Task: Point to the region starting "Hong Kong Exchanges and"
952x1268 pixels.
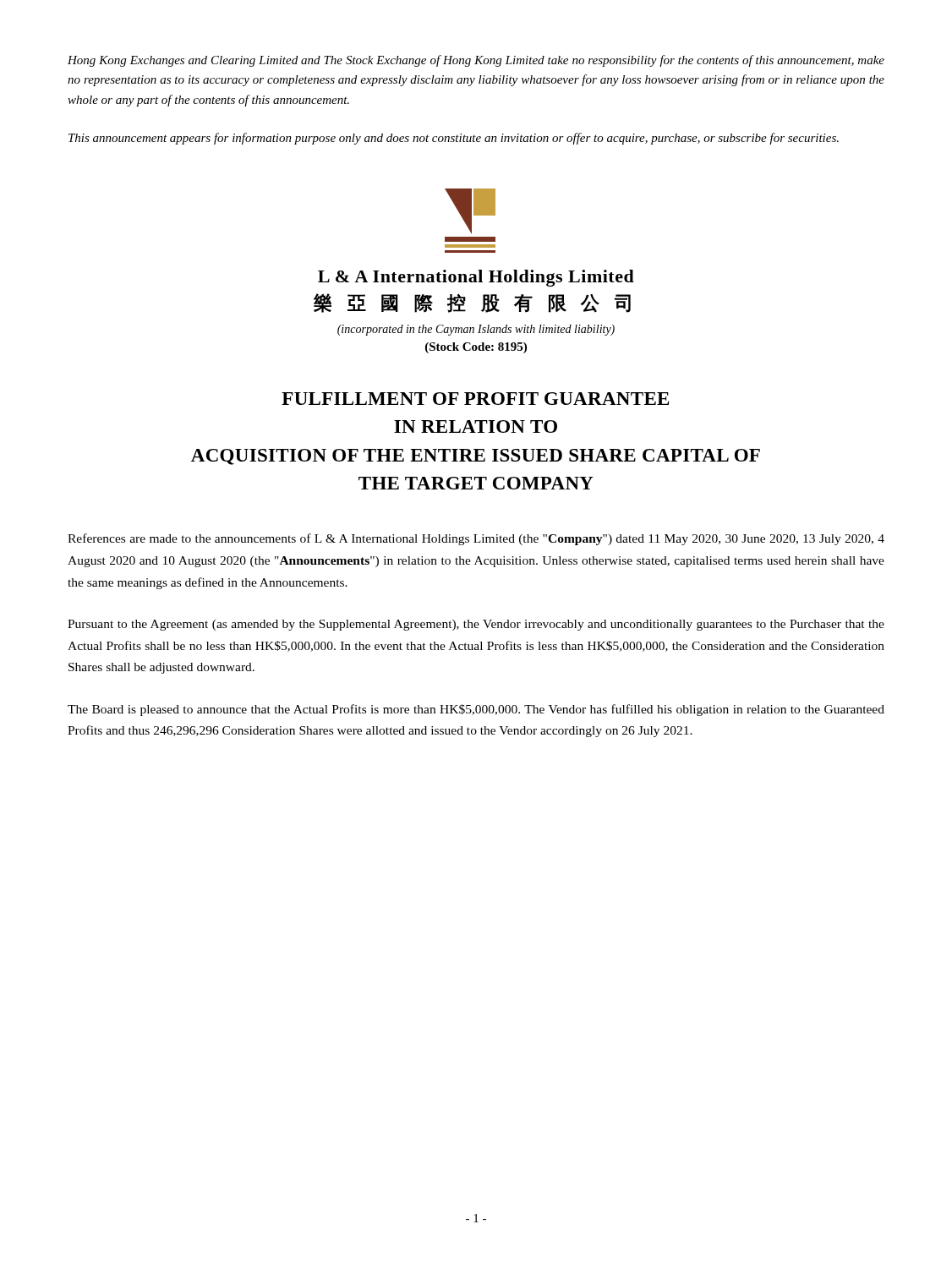Action: [476, 80]
